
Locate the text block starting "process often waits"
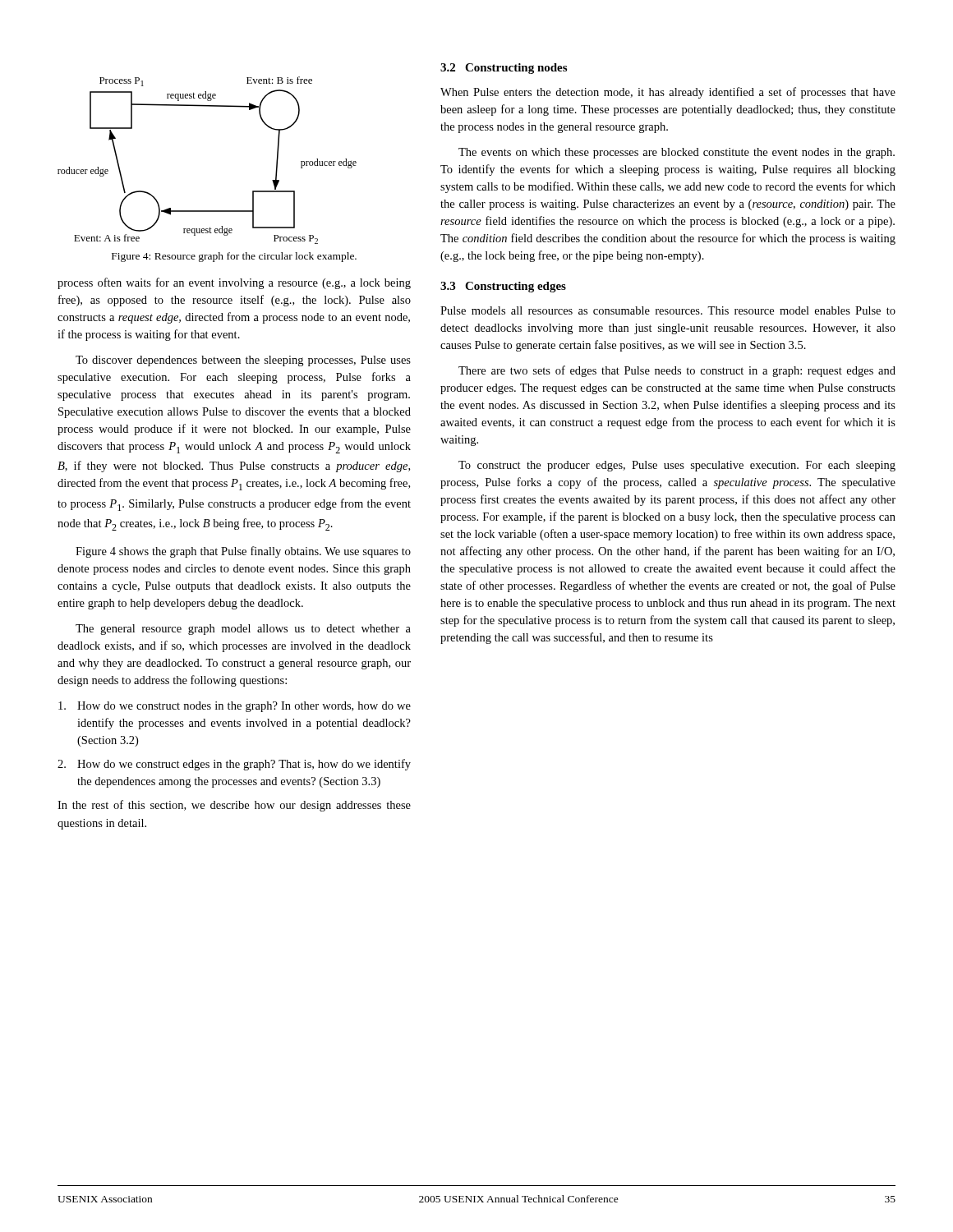tap(234, 308)
